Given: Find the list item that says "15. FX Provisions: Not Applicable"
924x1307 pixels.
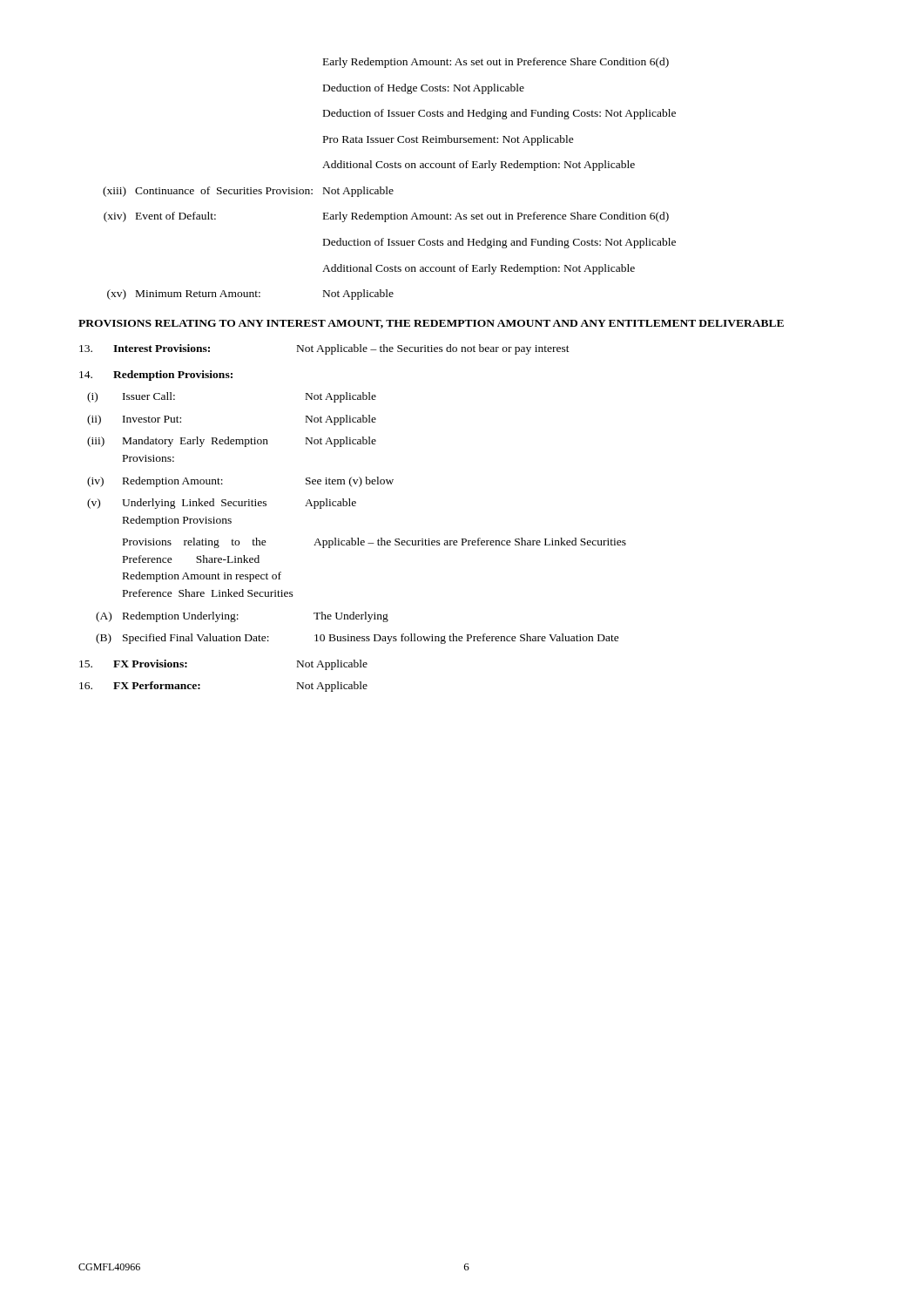Looking at the screenshot, I should click(x=153, y=664).
